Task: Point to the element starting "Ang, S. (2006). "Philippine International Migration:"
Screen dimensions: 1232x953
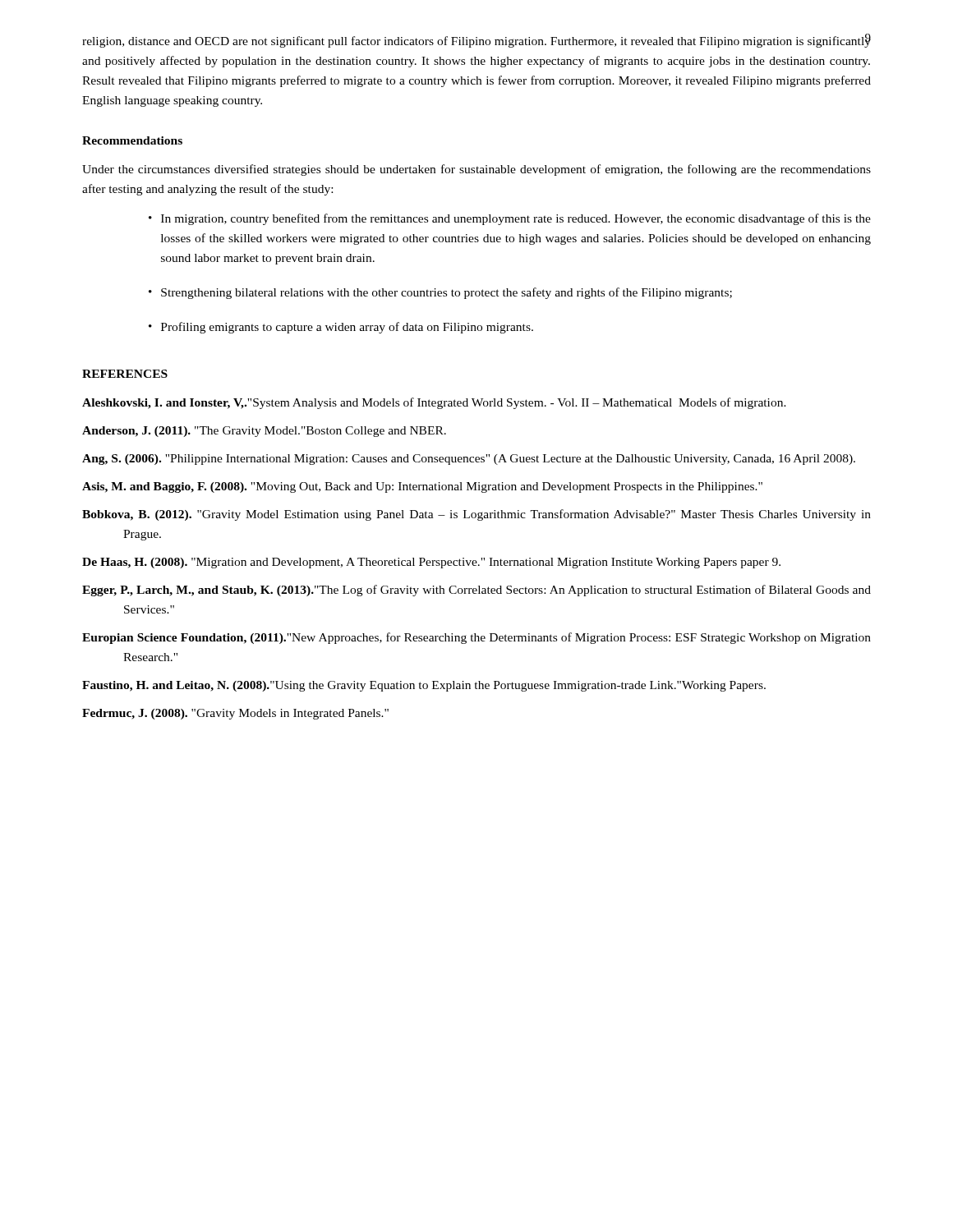Action: tap(469, 458)
